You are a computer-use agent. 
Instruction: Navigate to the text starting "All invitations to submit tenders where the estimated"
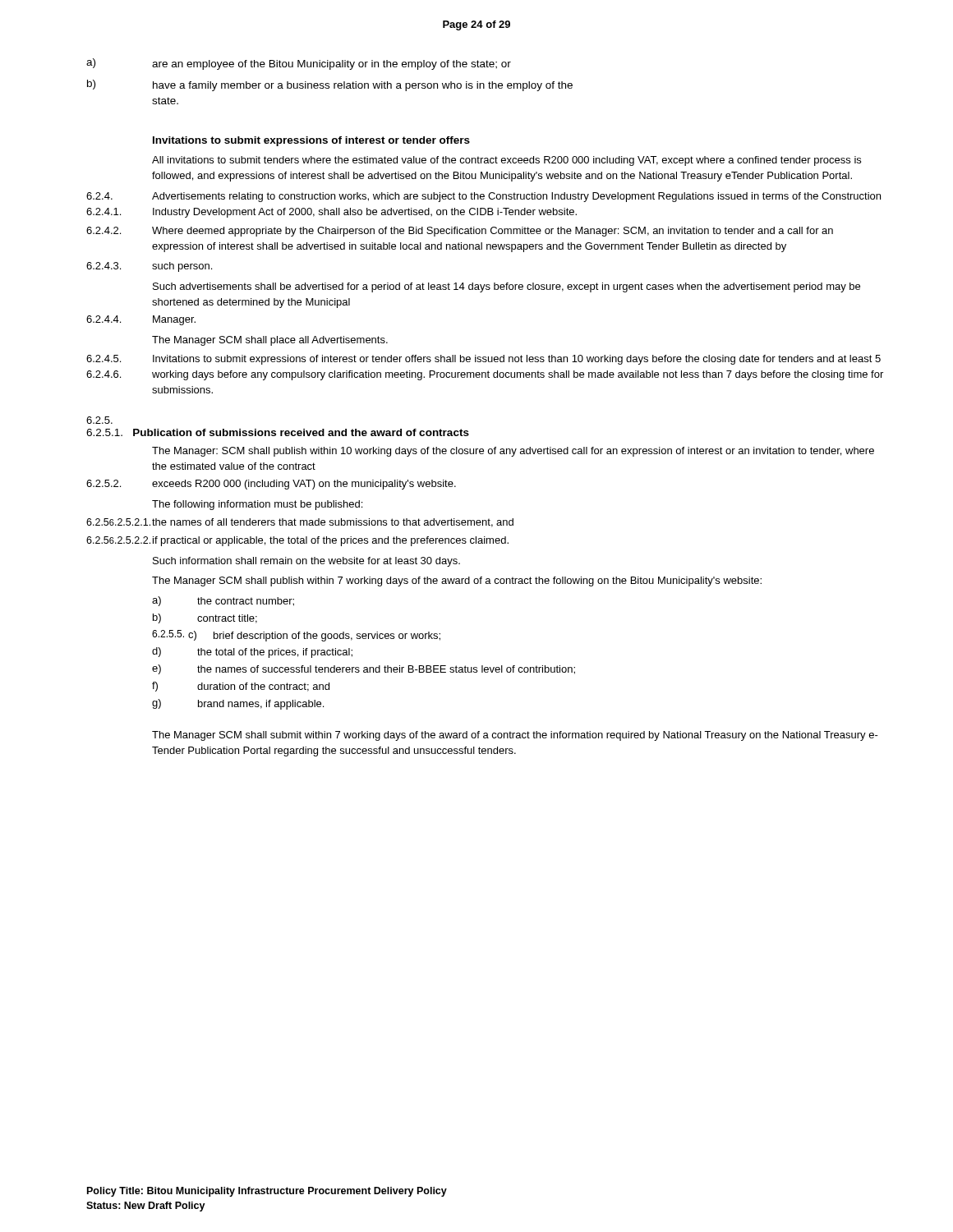click(x=507, y=168)
